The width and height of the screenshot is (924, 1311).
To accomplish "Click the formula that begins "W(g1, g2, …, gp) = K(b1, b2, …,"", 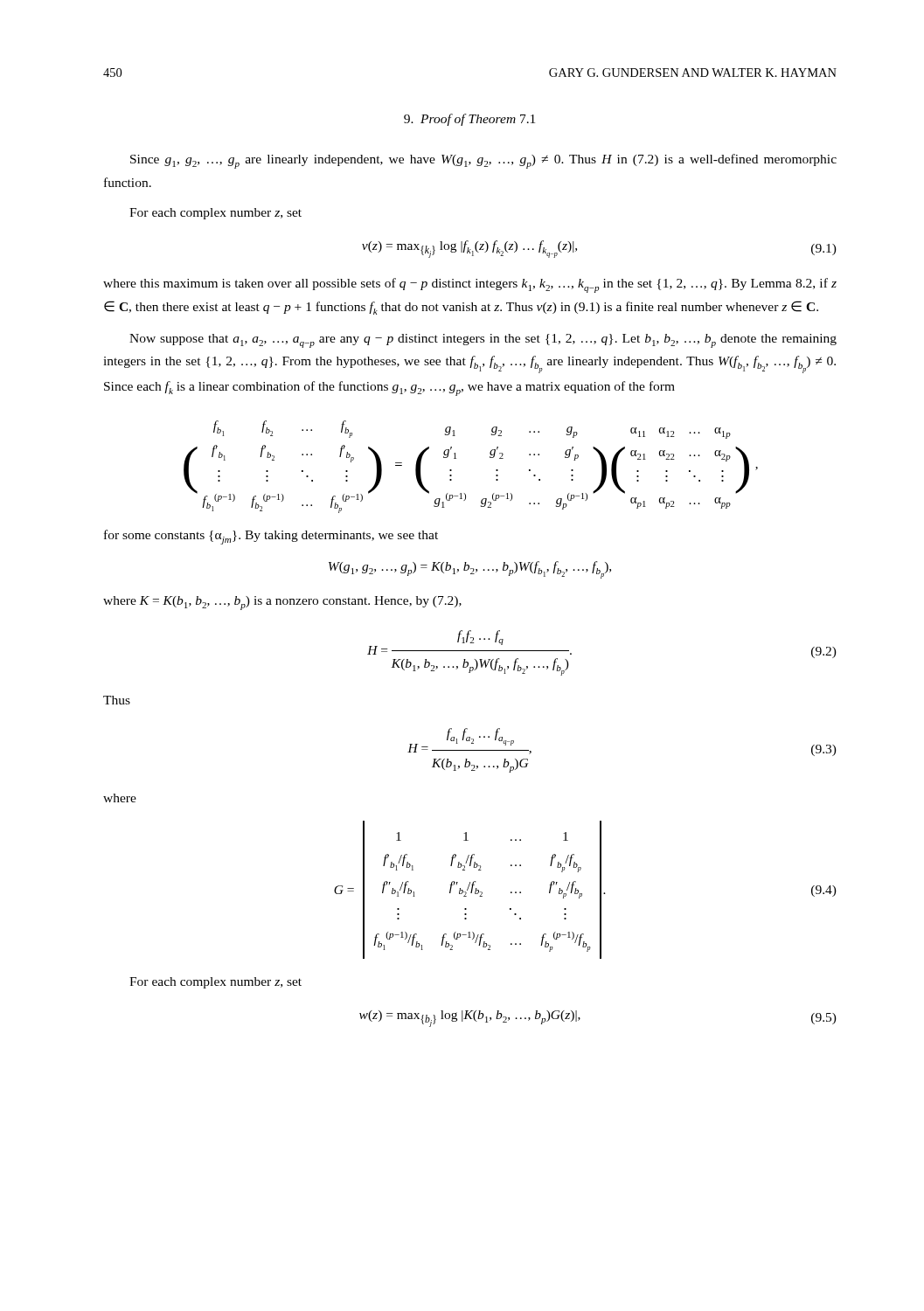I will [470, 569].
